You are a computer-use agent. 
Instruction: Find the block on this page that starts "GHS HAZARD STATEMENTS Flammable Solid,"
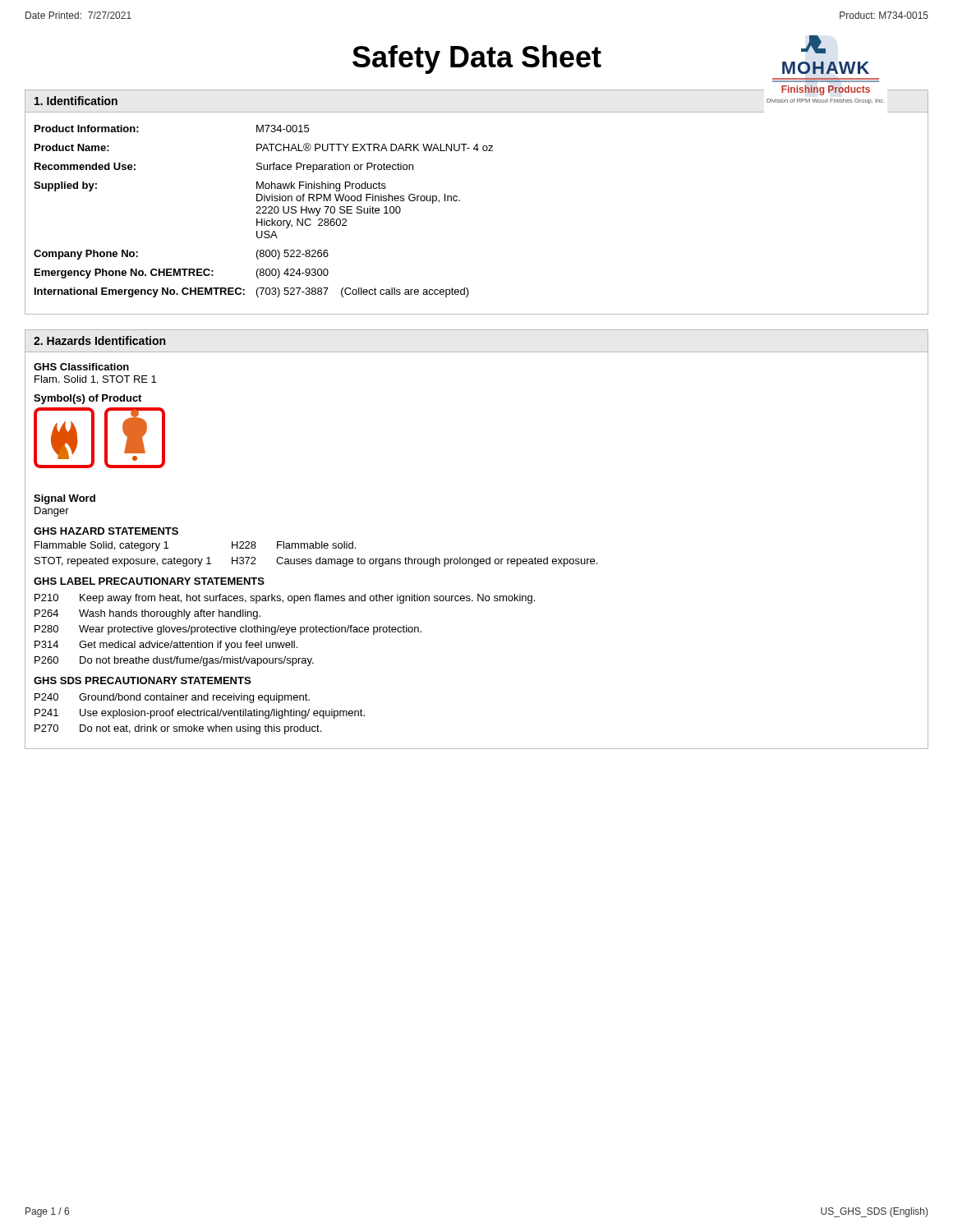coord(476,547)
